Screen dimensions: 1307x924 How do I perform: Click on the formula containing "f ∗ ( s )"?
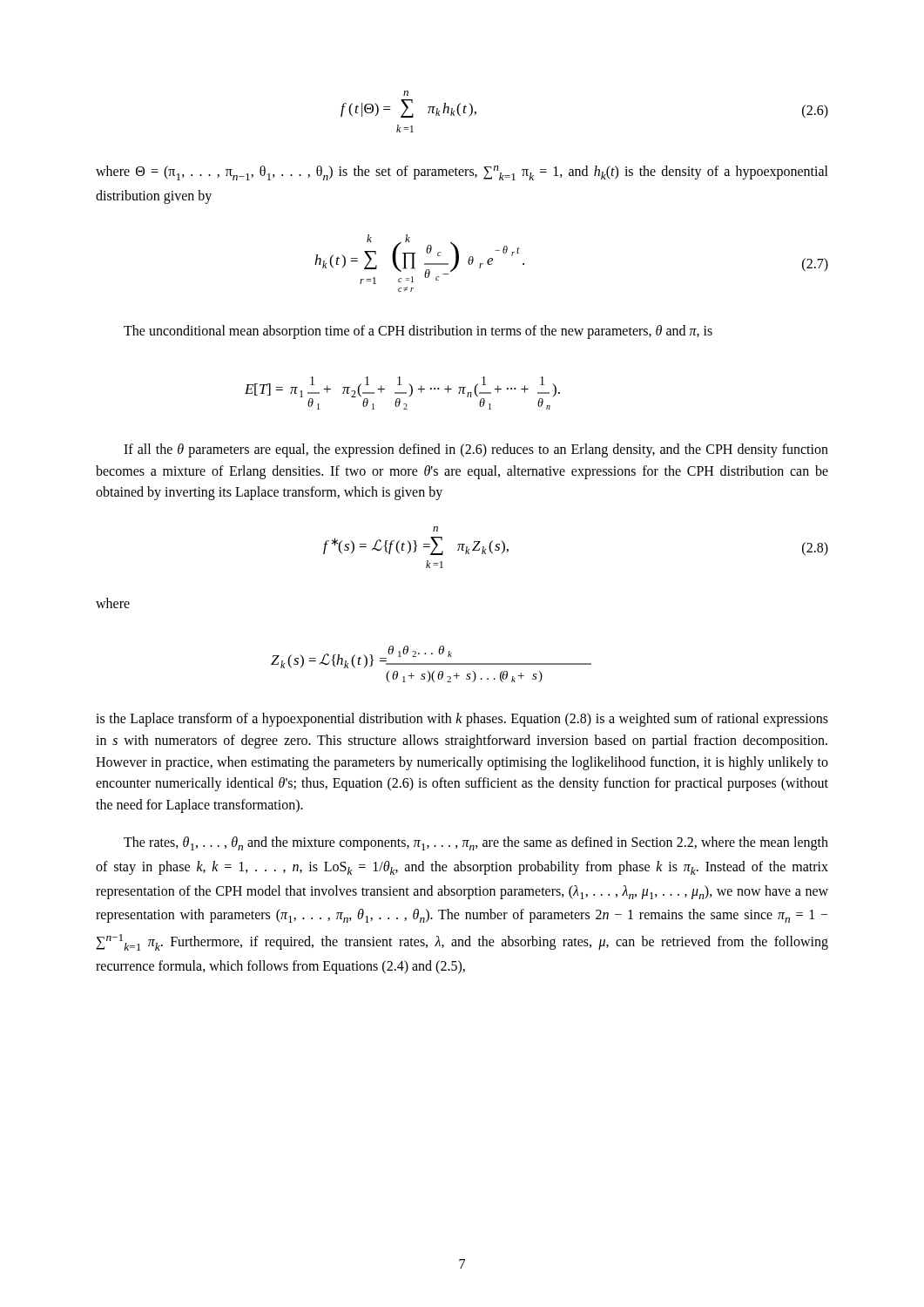[435, 529]
